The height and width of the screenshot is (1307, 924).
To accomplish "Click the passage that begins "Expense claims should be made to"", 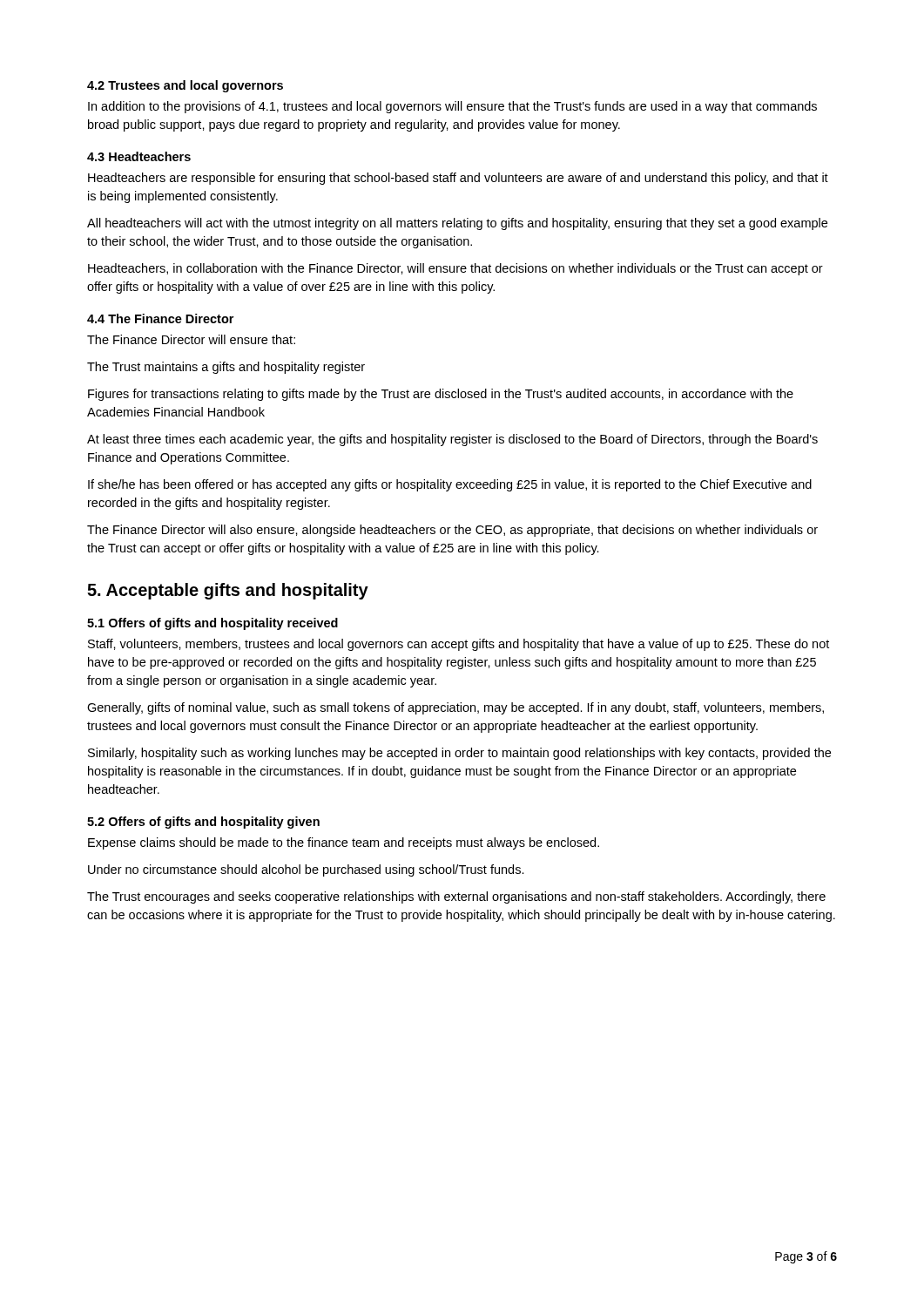I will tap(344, 843).
